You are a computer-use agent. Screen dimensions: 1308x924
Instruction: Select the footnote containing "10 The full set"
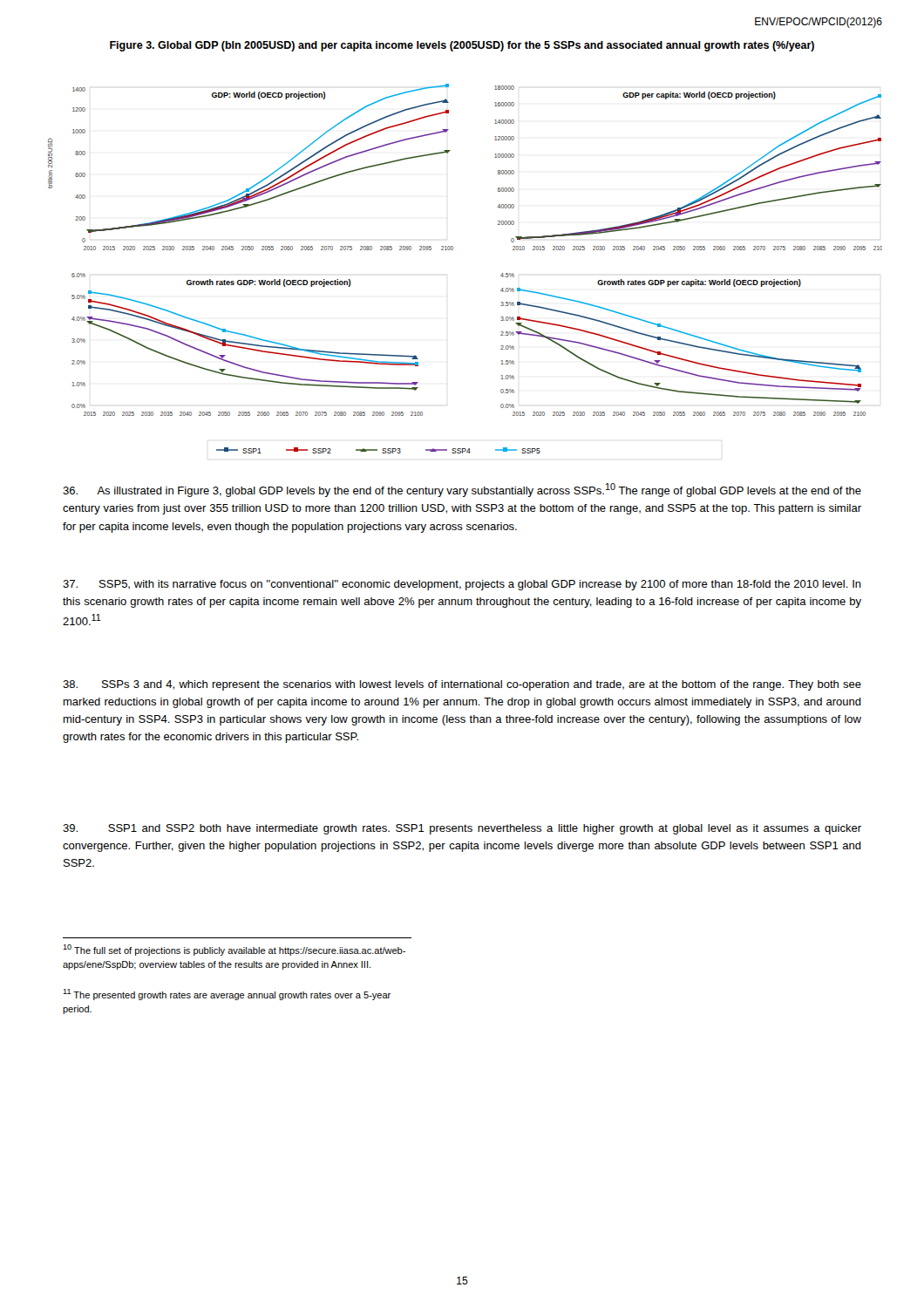(234, 979)
